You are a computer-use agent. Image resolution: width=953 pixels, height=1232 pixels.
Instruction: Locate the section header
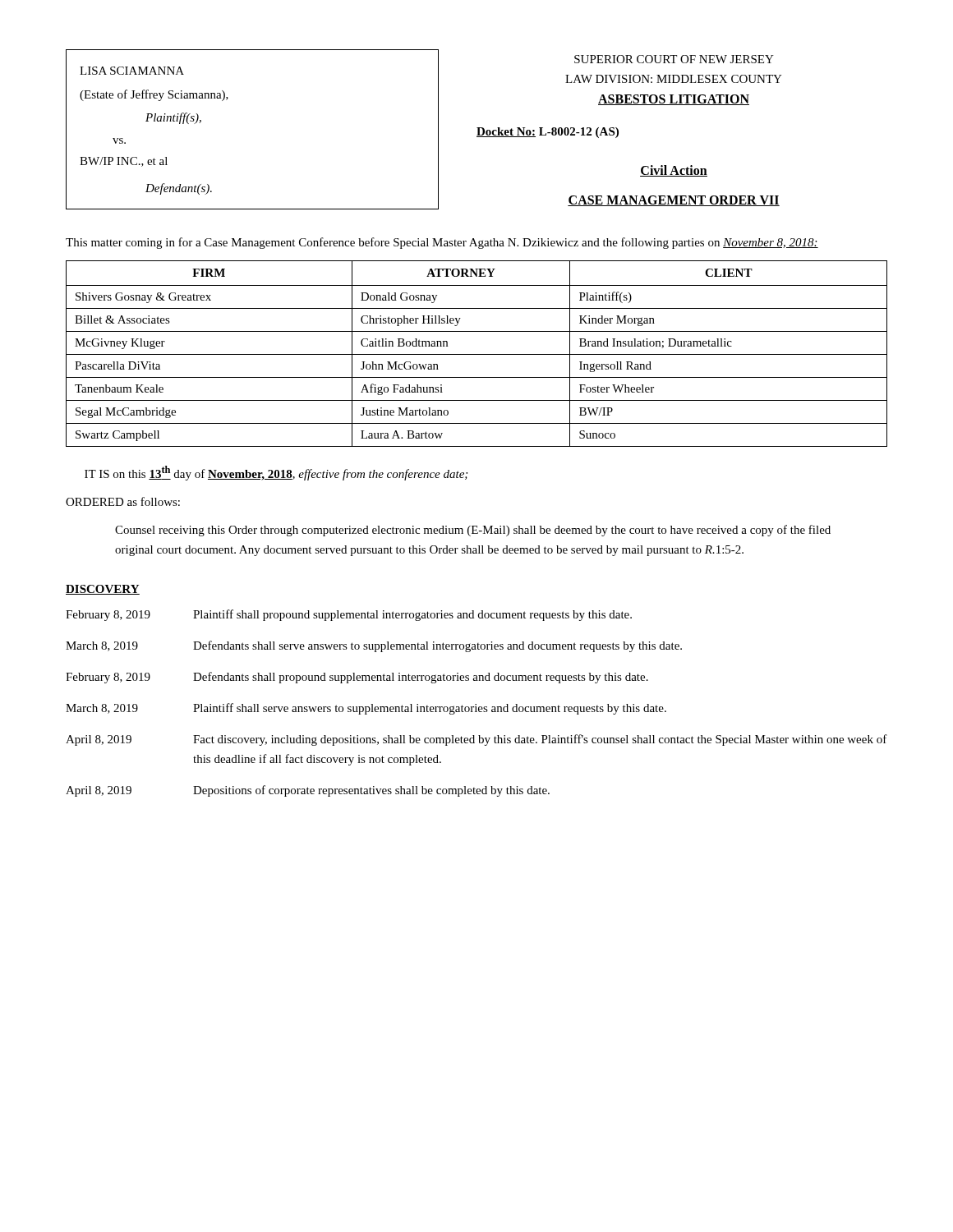click(102, 589)
